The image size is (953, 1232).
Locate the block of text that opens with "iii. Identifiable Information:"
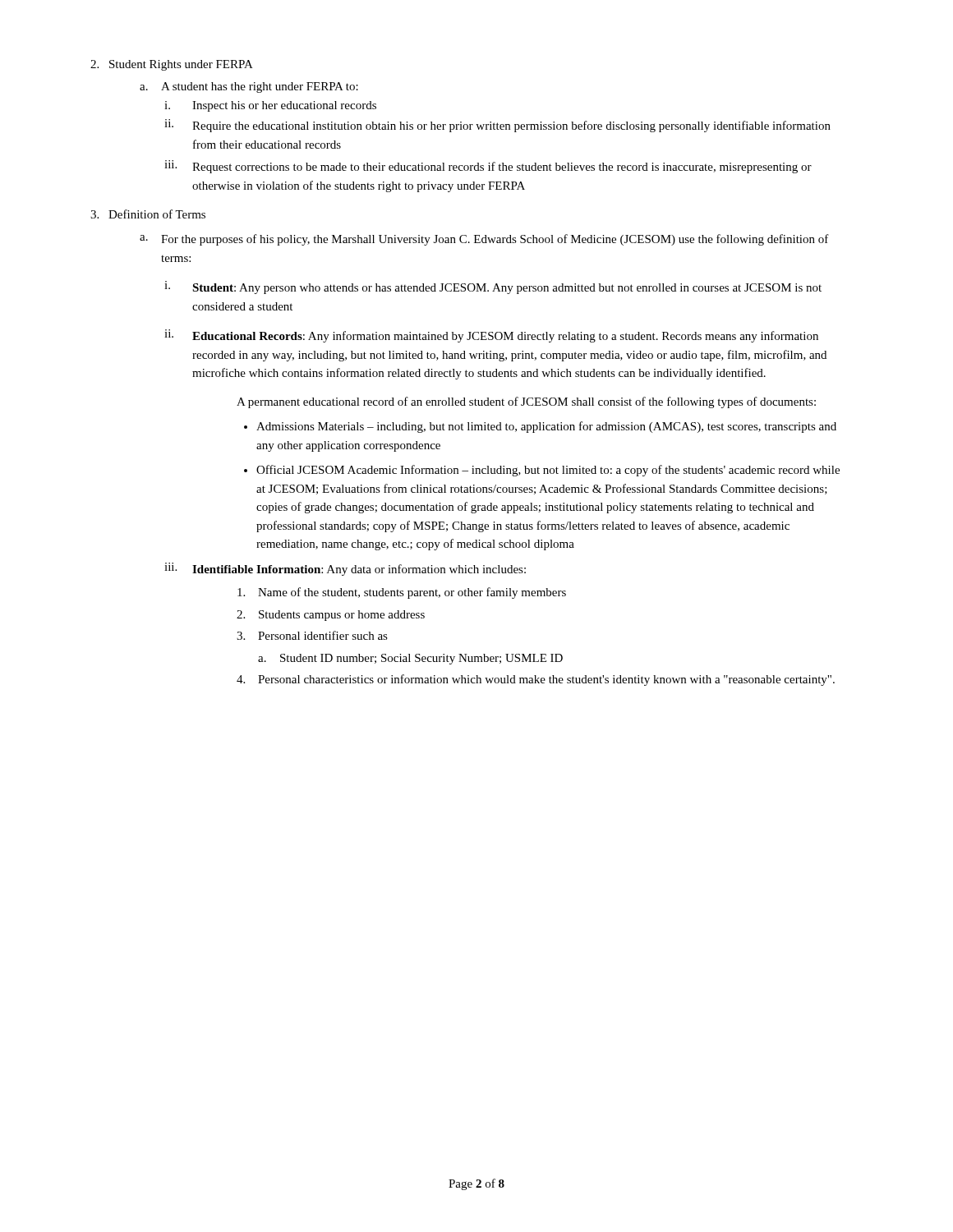[x=505, y=569]
